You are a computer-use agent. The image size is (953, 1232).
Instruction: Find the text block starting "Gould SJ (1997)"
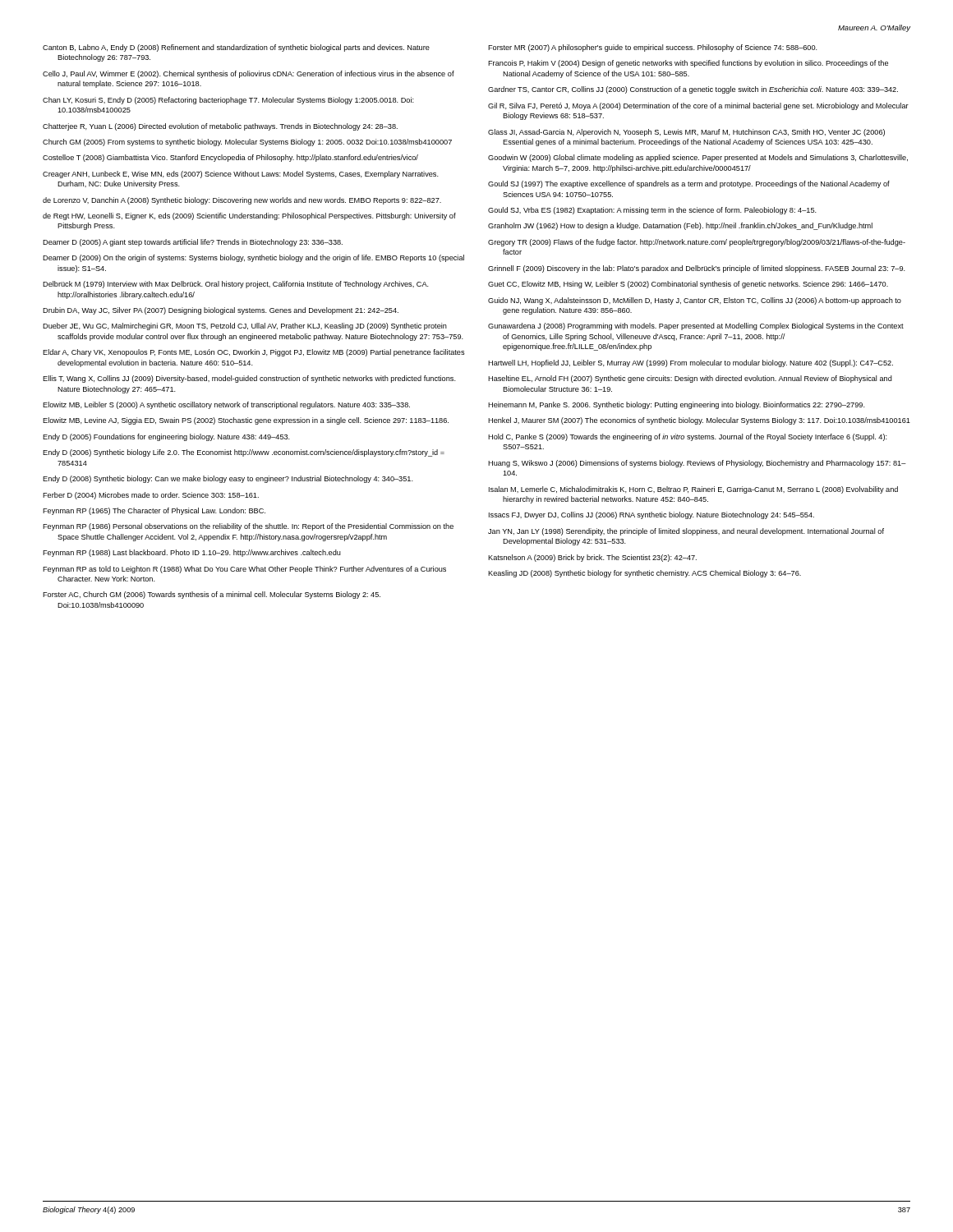689,189
